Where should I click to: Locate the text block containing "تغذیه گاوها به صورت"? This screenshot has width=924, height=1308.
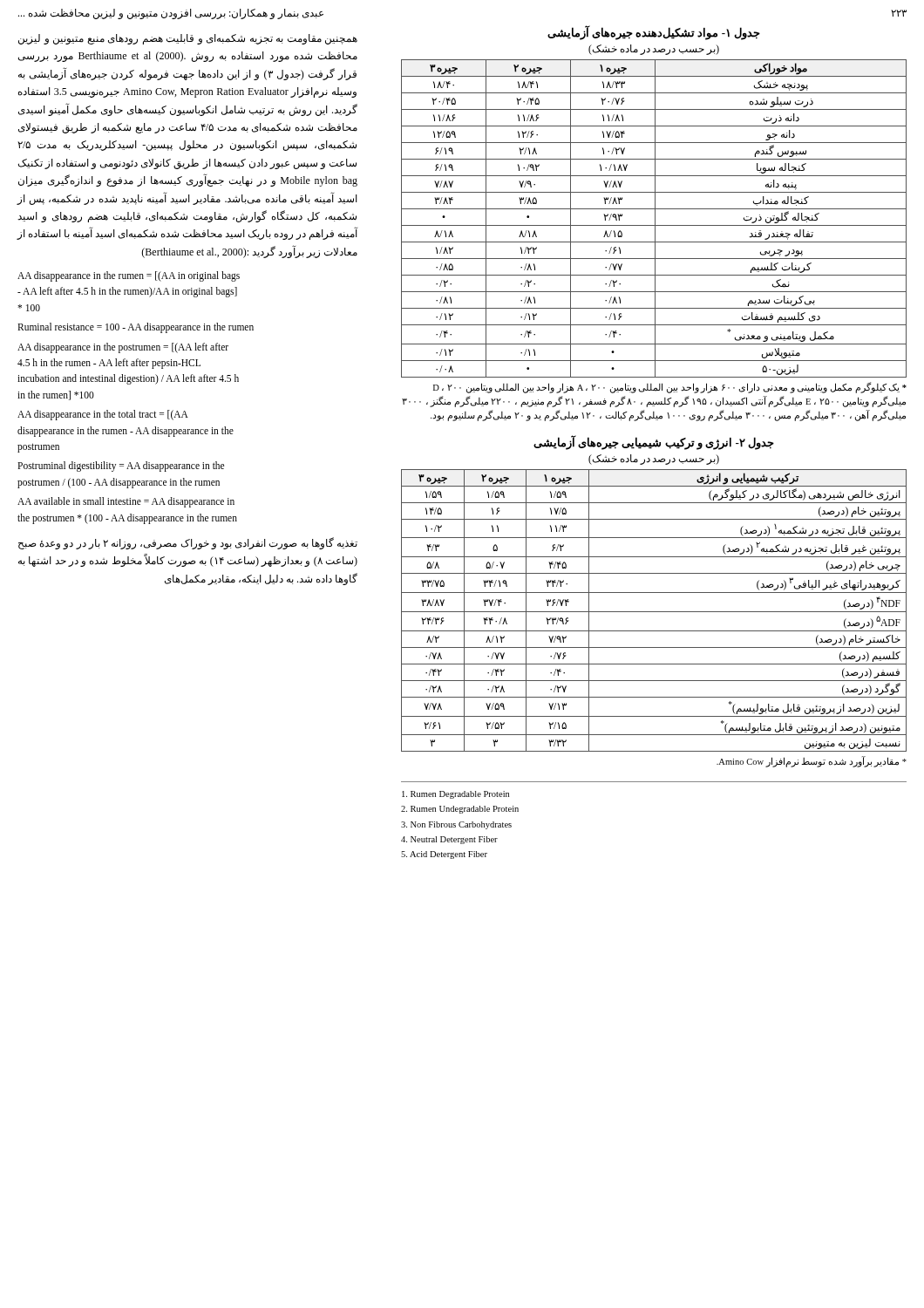187,561
